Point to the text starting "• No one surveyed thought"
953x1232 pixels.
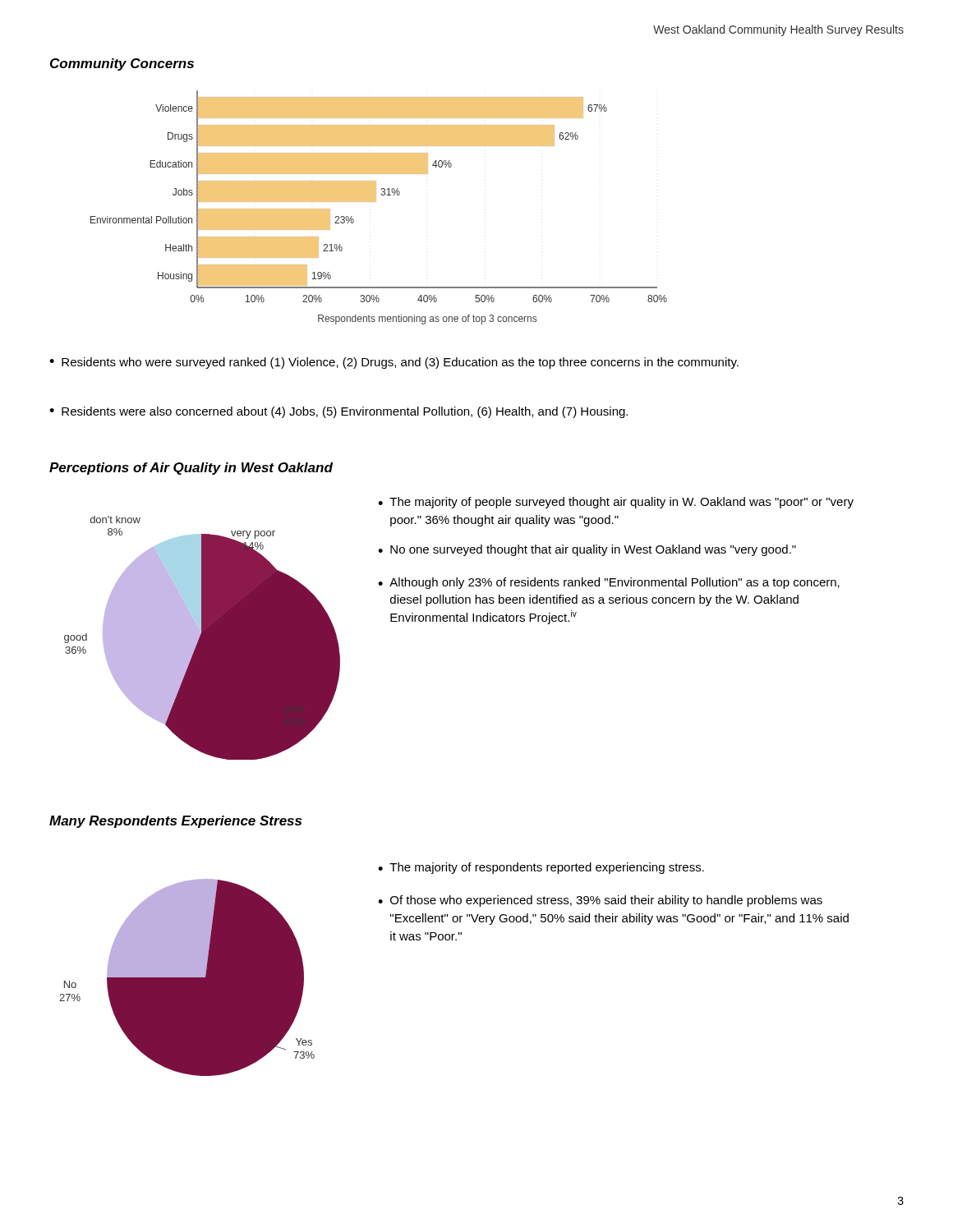587,551
